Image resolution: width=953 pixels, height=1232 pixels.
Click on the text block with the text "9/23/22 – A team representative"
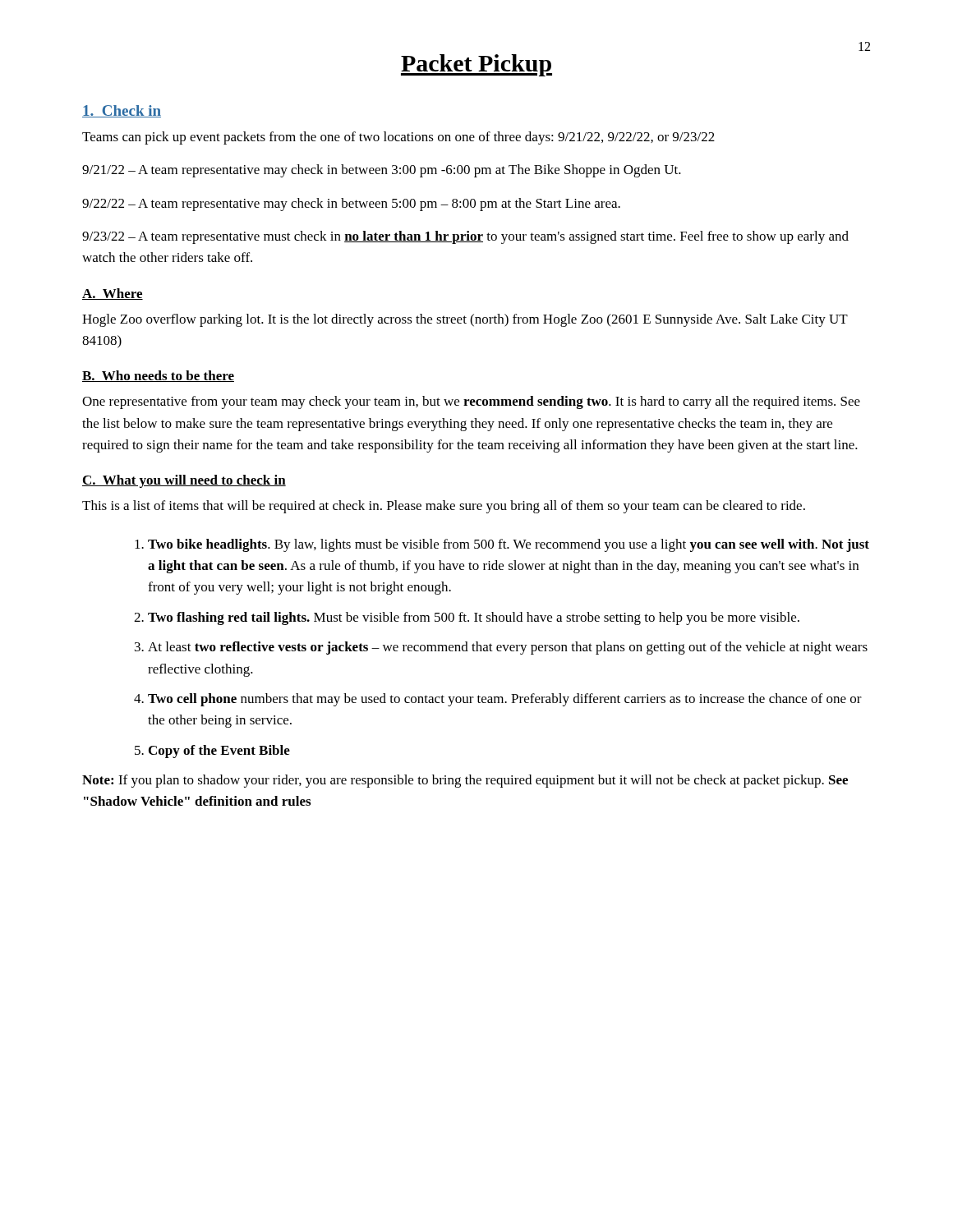465,247
